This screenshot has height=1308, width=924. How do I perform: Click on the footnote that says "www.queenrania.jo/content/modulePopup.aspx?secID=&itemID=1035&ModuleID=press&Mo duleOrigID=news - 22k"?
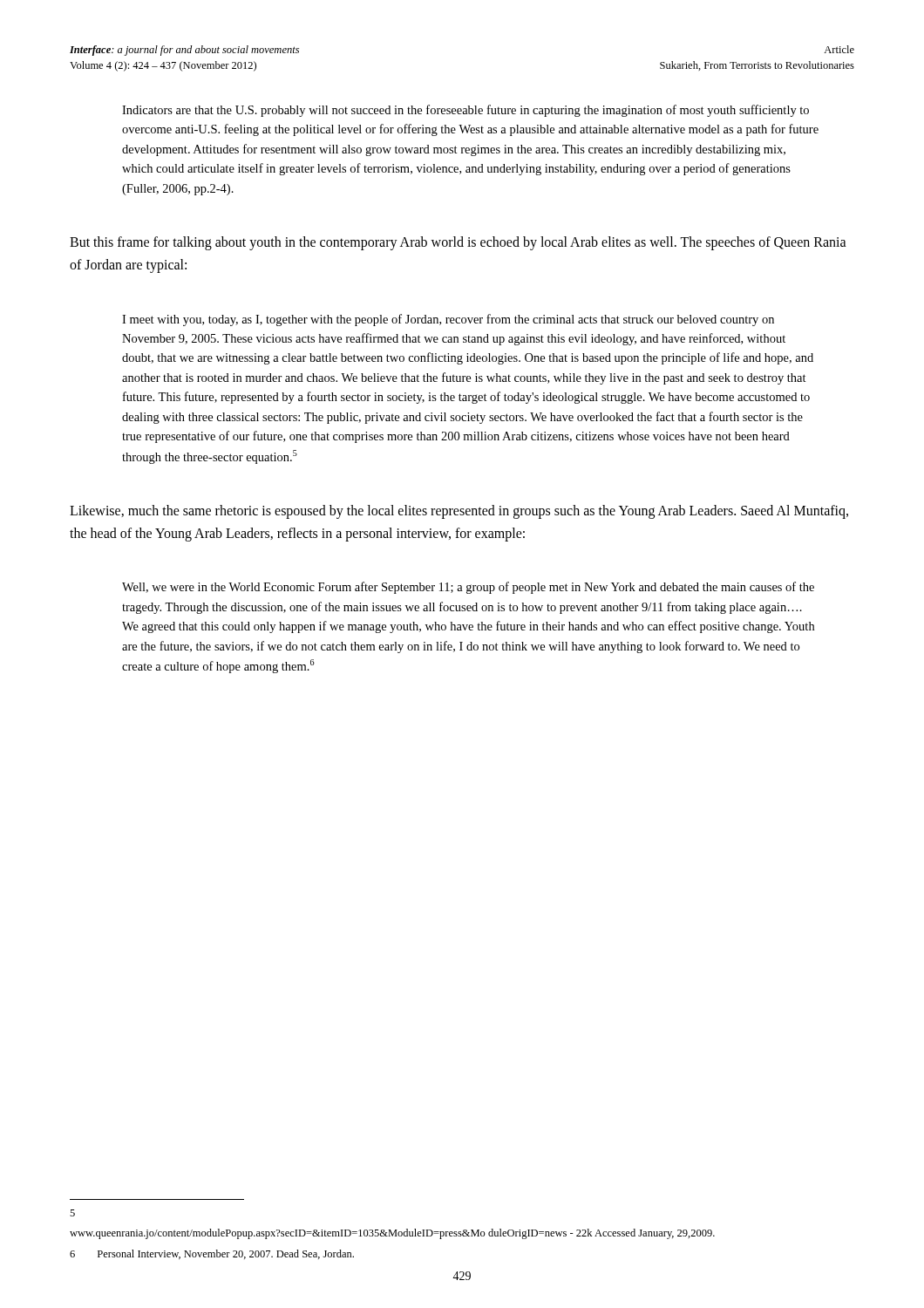pos(392,1233)
